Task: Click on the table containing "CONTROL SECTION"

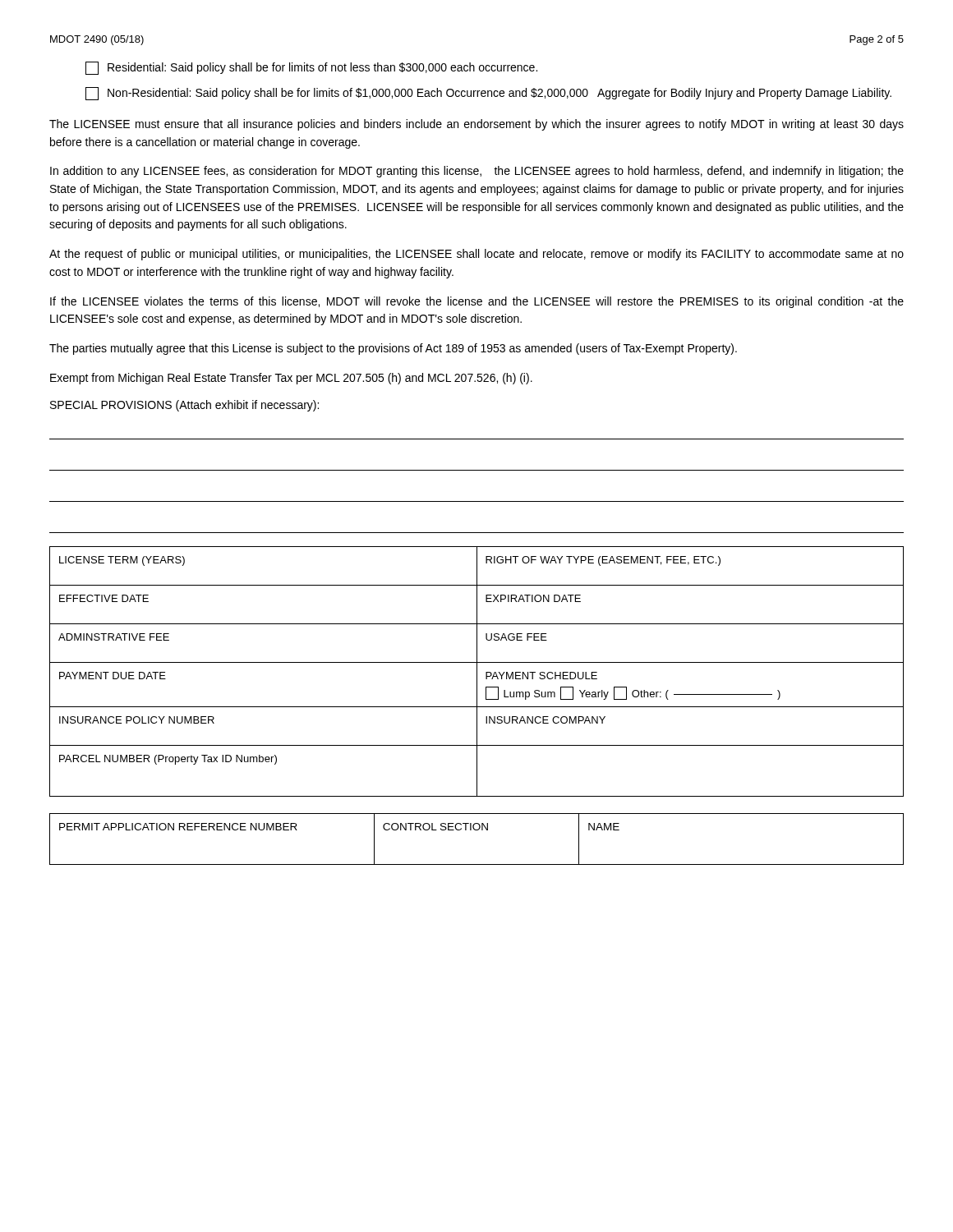Action: click(476, 839)
